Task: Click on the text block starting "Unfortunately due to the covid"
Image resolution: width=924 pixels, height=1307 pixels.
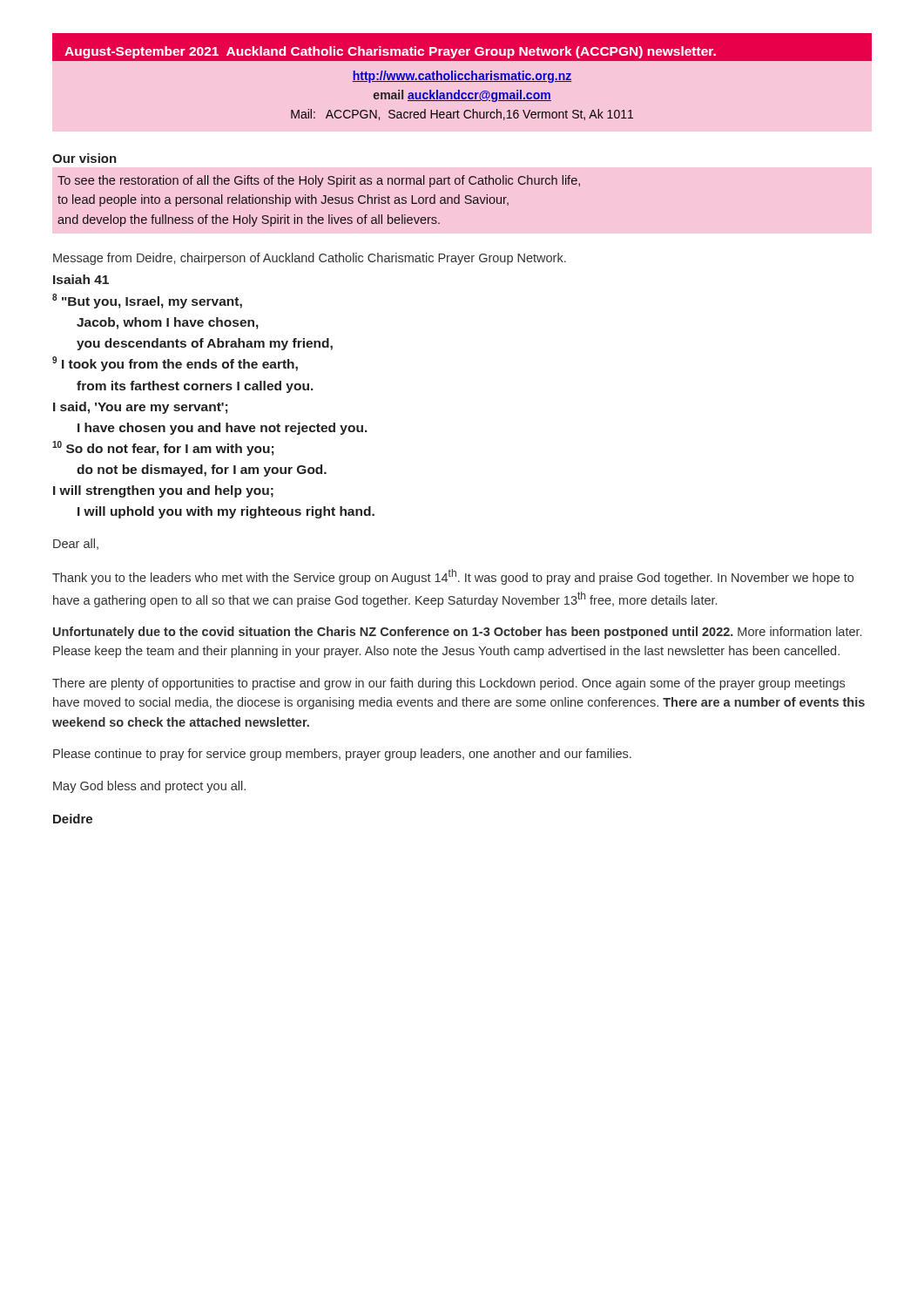Action: [x=457, y=641]
